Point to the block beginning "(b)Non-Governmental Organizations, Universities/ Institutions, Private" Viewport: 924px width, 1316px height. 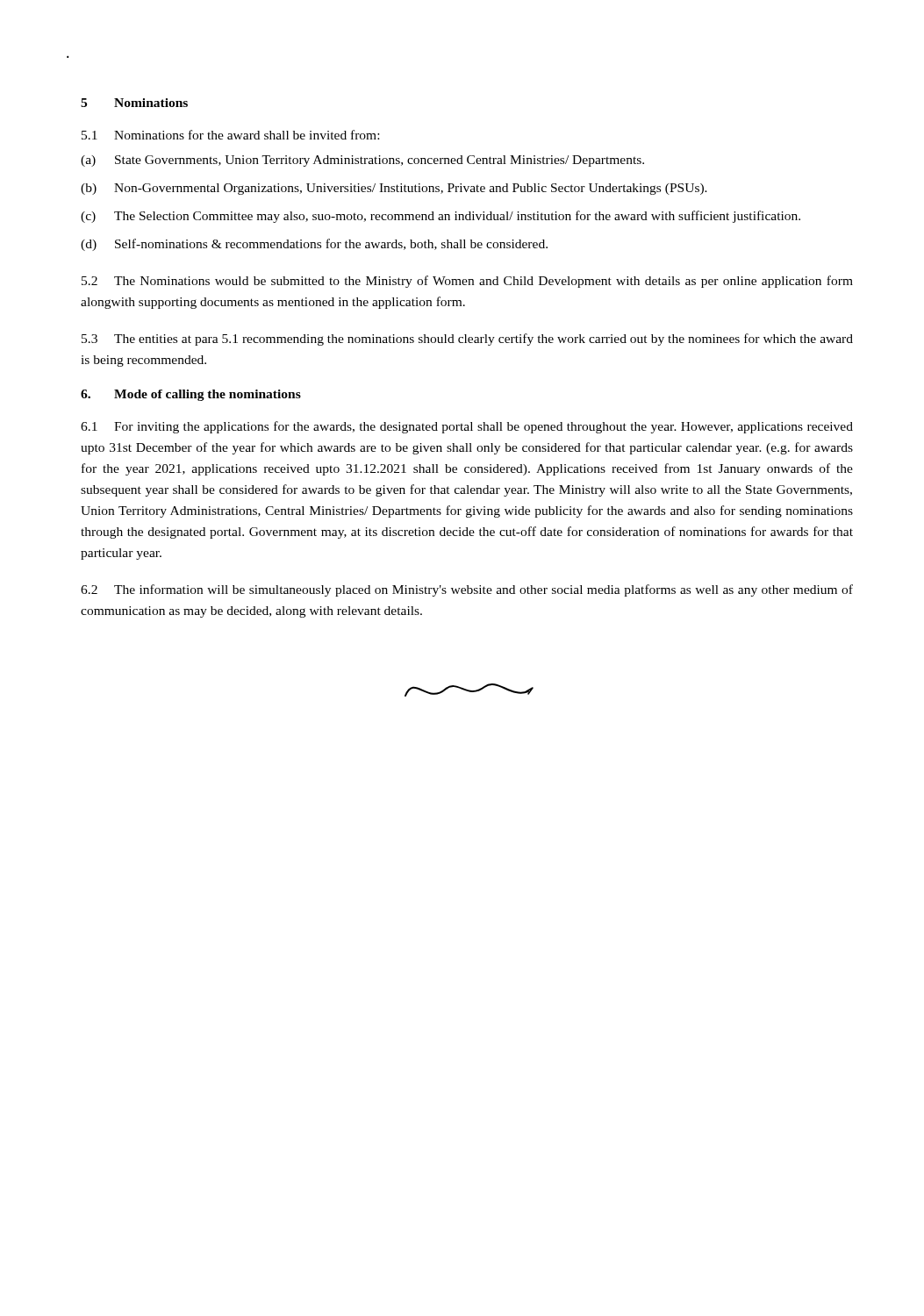click(x=394, y=188)
